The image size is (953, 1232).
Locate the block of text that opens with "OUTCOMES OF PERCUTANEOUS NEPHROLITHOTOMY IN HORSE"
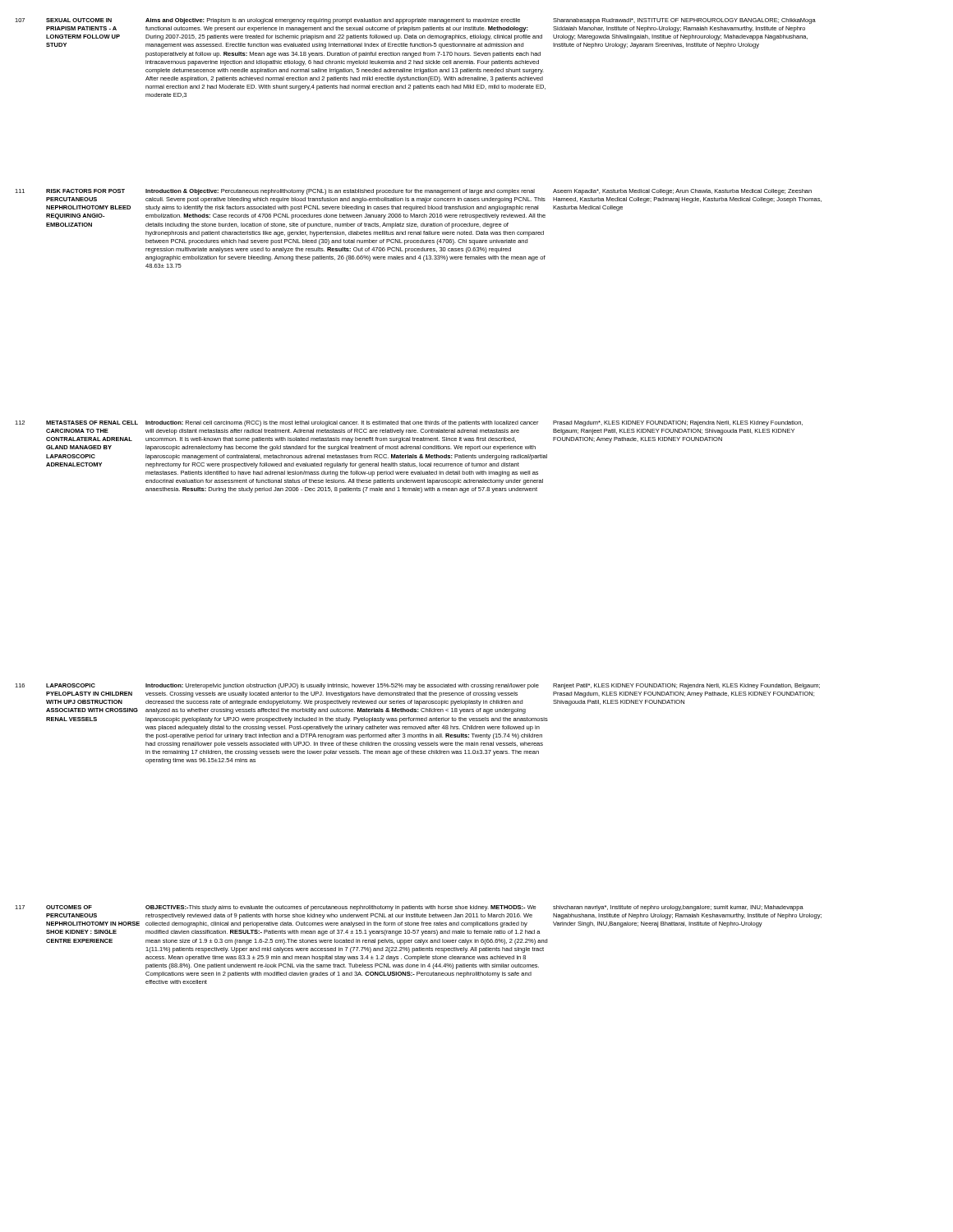point(93,924)
